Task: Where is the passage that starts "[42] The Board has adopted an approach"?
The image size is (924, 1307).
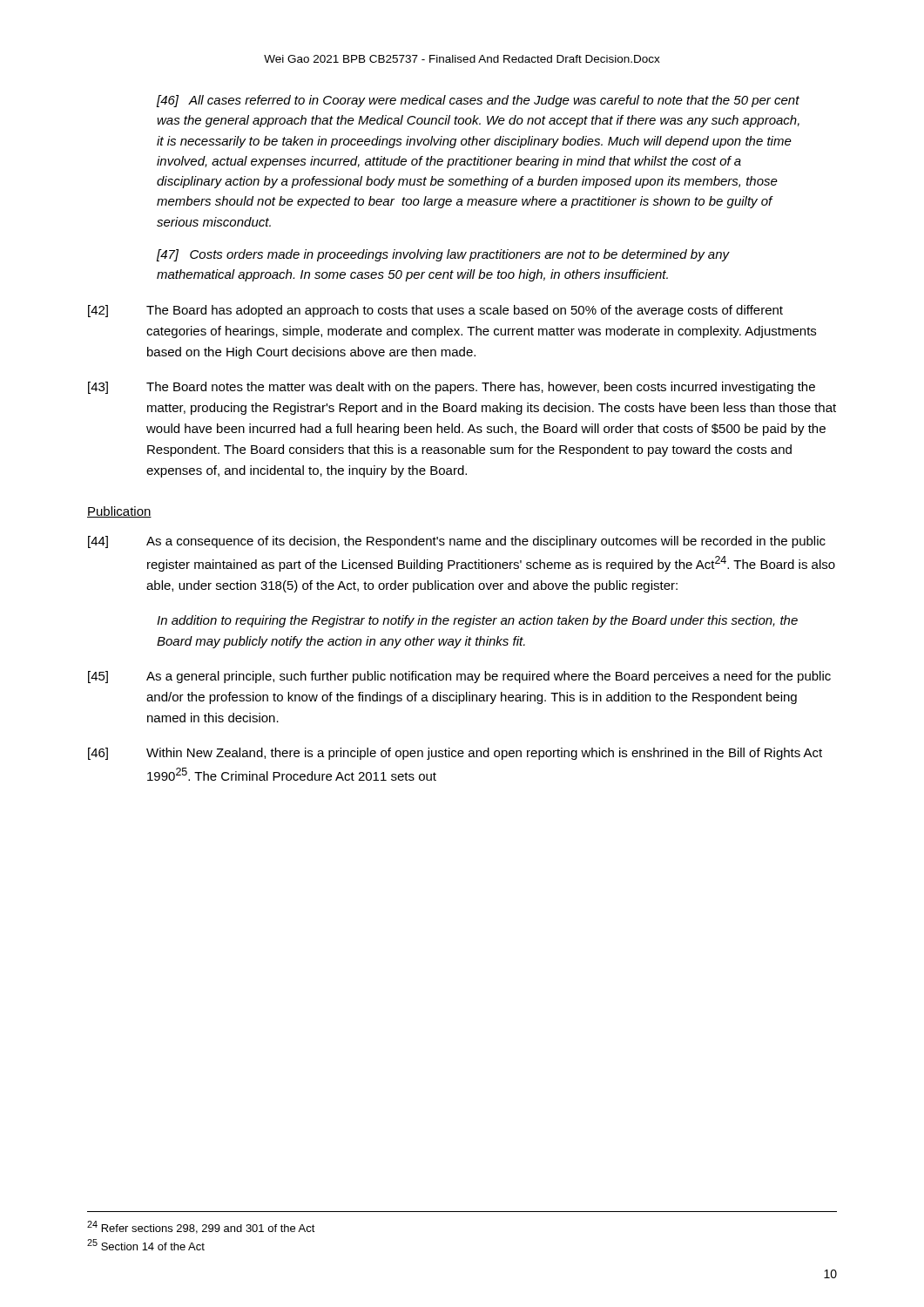Action: pos(462,331)
